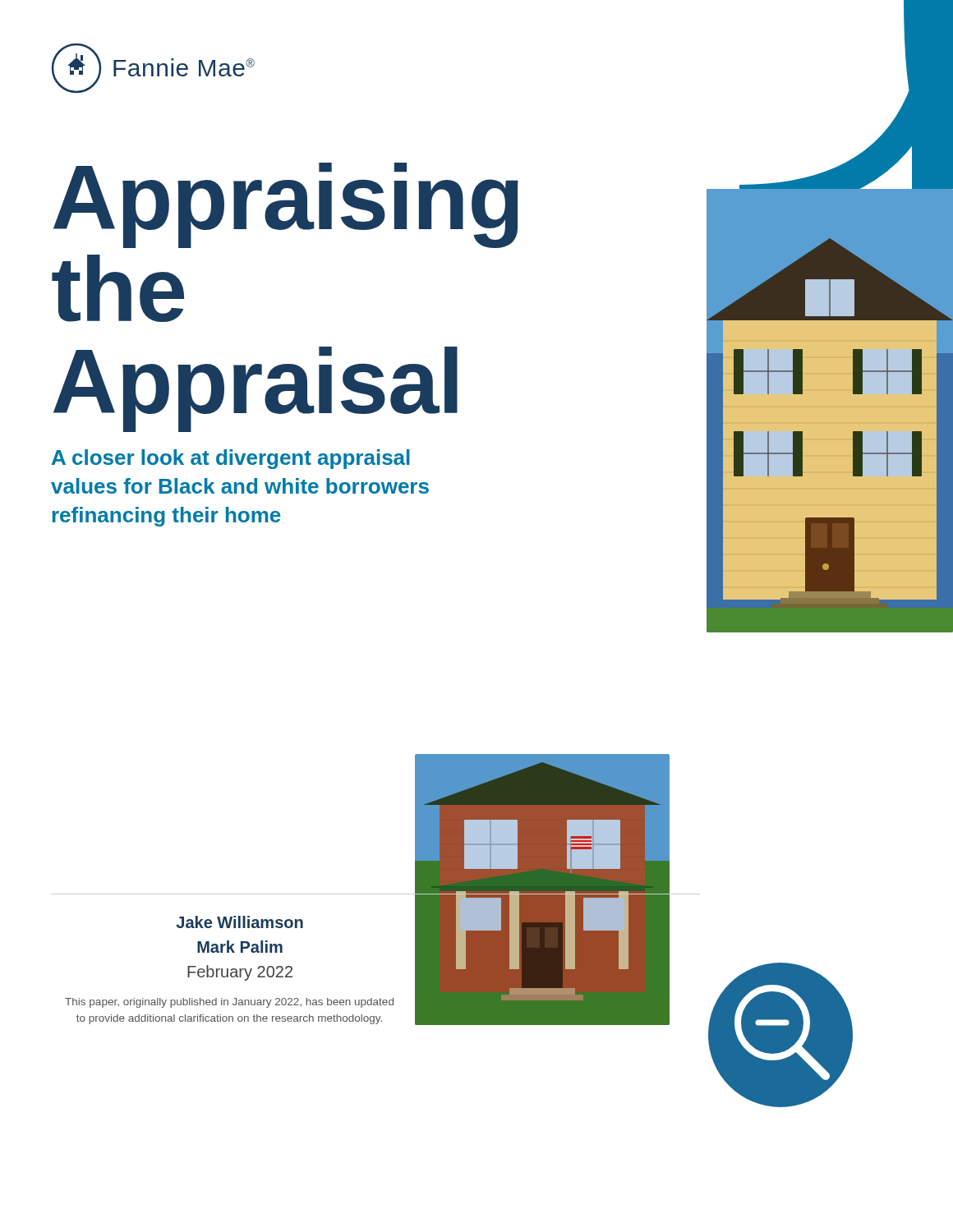The image size is (953, 1232).
Task: Where is the passage that starts "A closer look at divergent appraisalvalues for Black"?
Action: click(x=240, y=486)
